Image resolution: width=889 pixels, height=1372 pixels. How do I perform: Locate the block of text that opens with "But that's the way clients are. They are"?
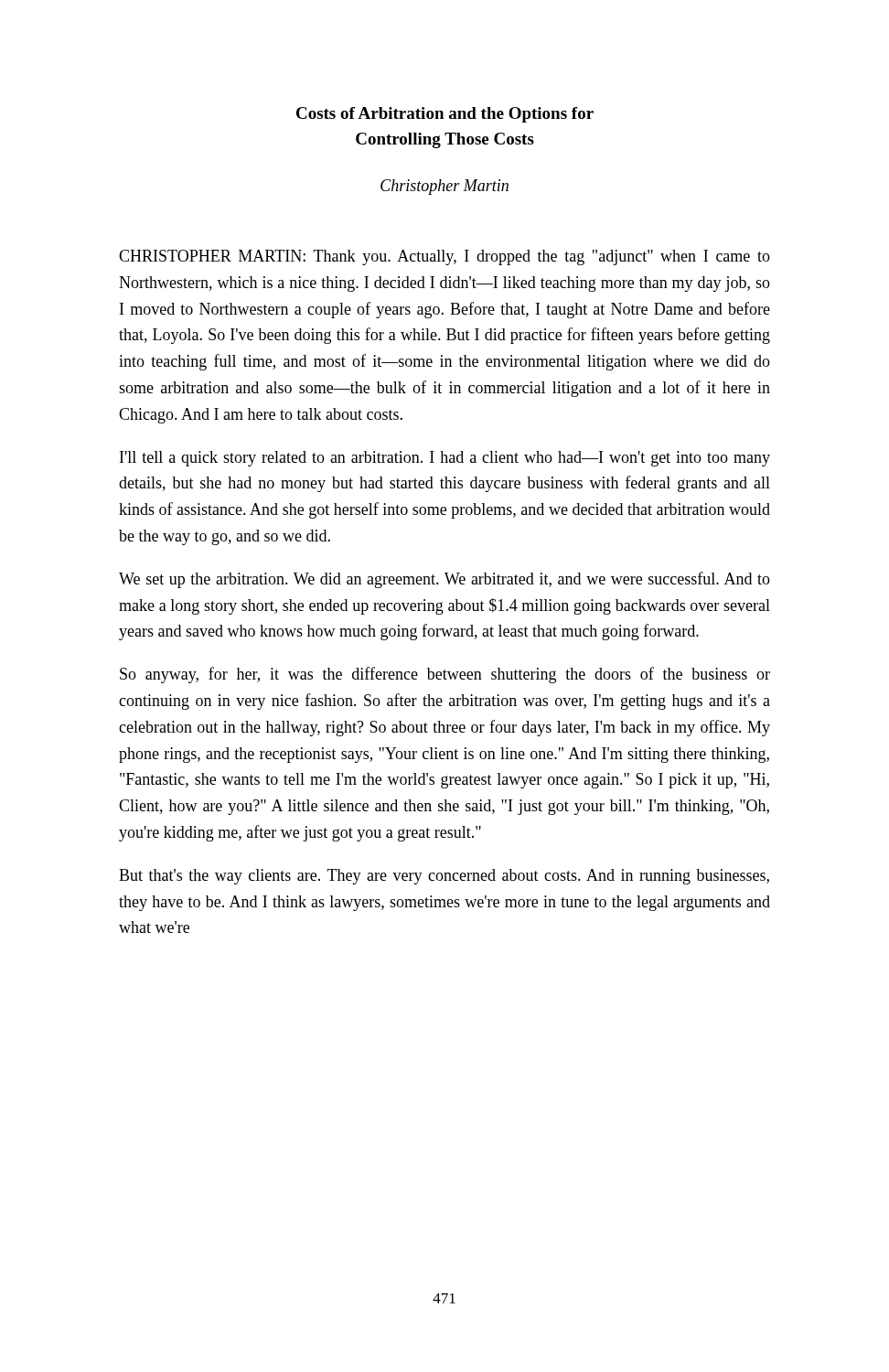pyautogui.click(x=444, y=902)
